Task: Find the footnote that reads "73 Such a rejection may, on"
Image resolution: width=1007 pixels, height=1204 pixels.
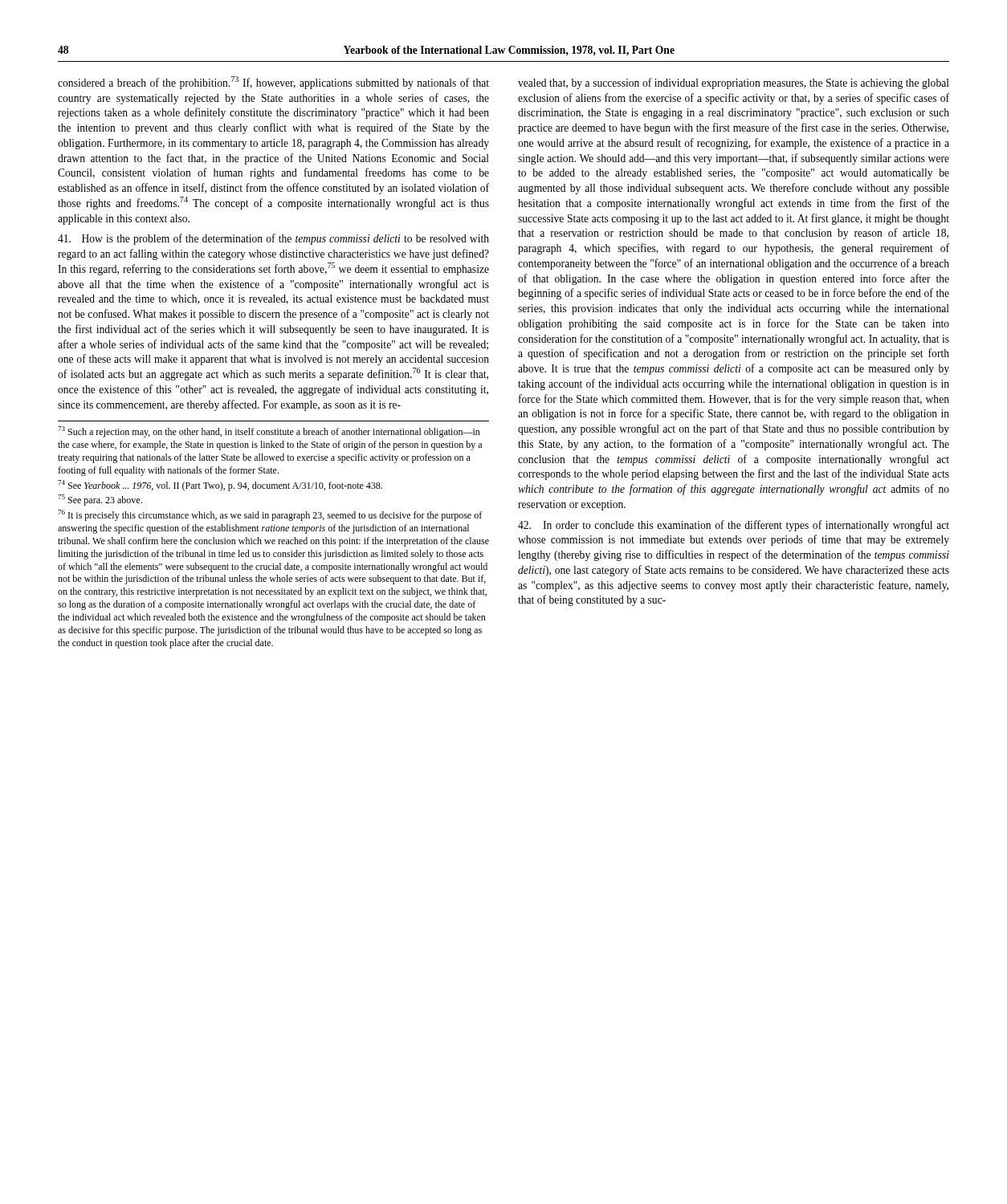Action: click(x=270, y=451)
